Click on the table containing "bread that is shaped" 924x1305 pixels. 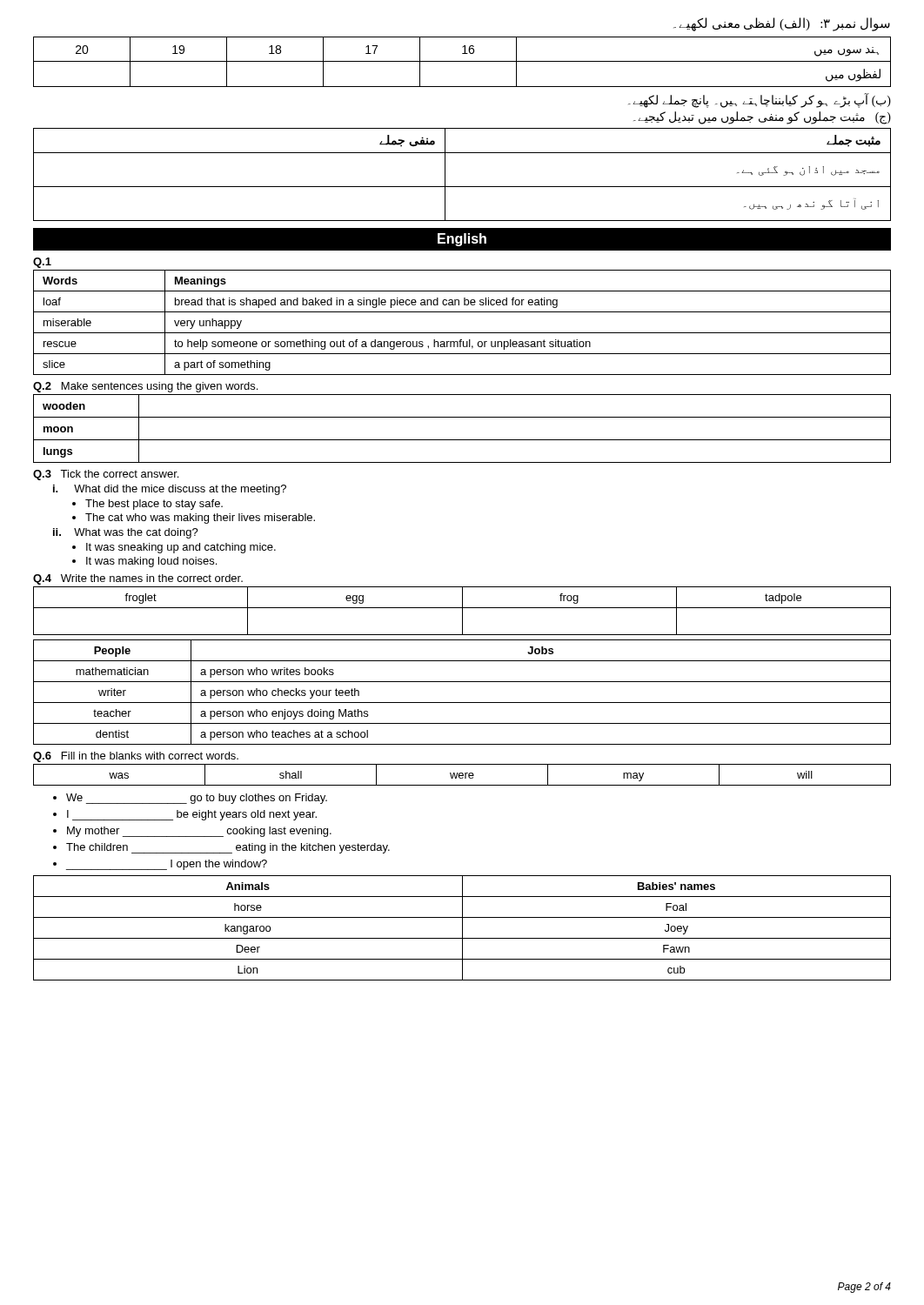click(x=462, y=322)
